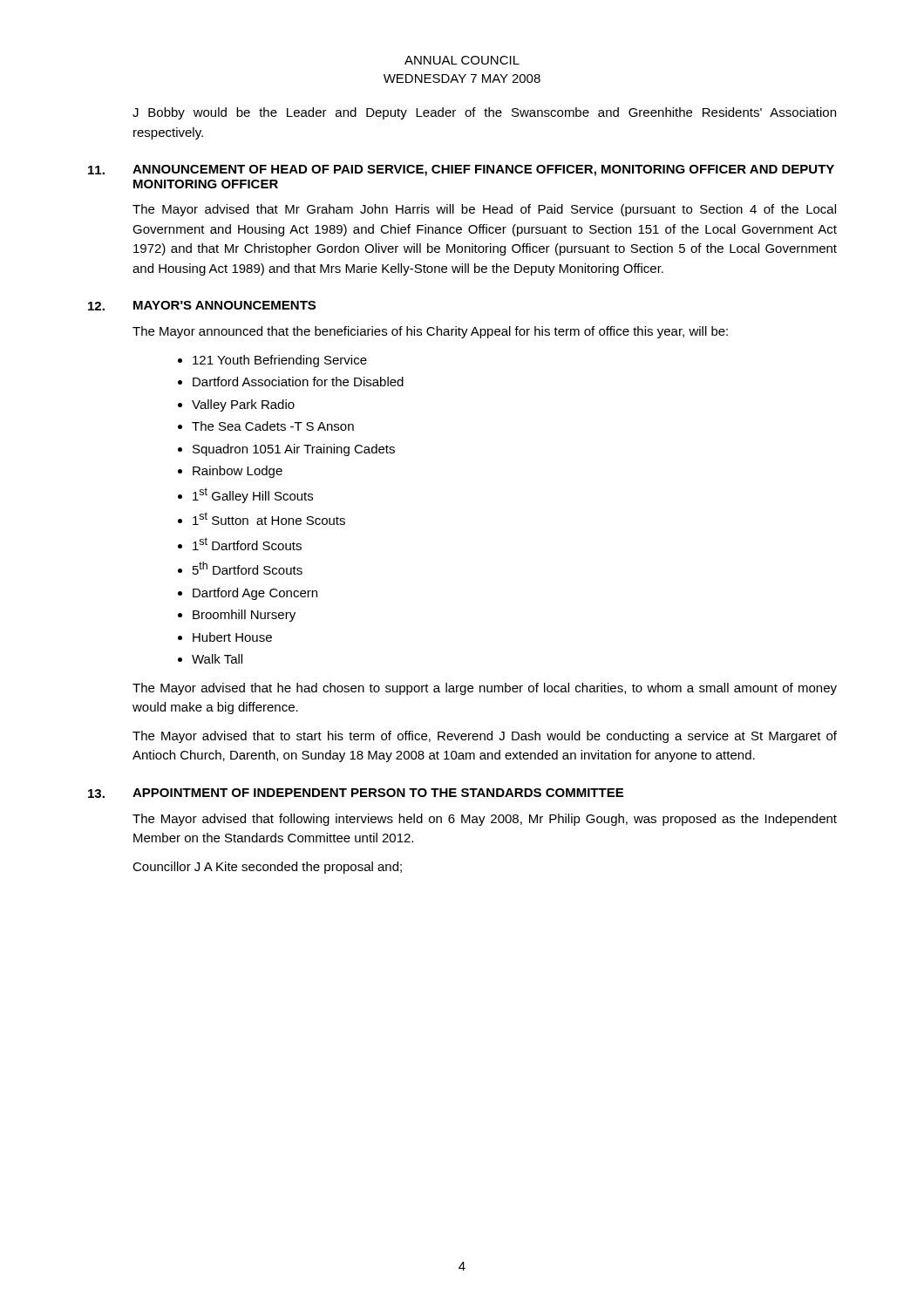Select the text block that says "Councillor J A Kite seconded the"
This screenshot has height=1308, width=924.
pyautogui.click(x=268, y=866)
